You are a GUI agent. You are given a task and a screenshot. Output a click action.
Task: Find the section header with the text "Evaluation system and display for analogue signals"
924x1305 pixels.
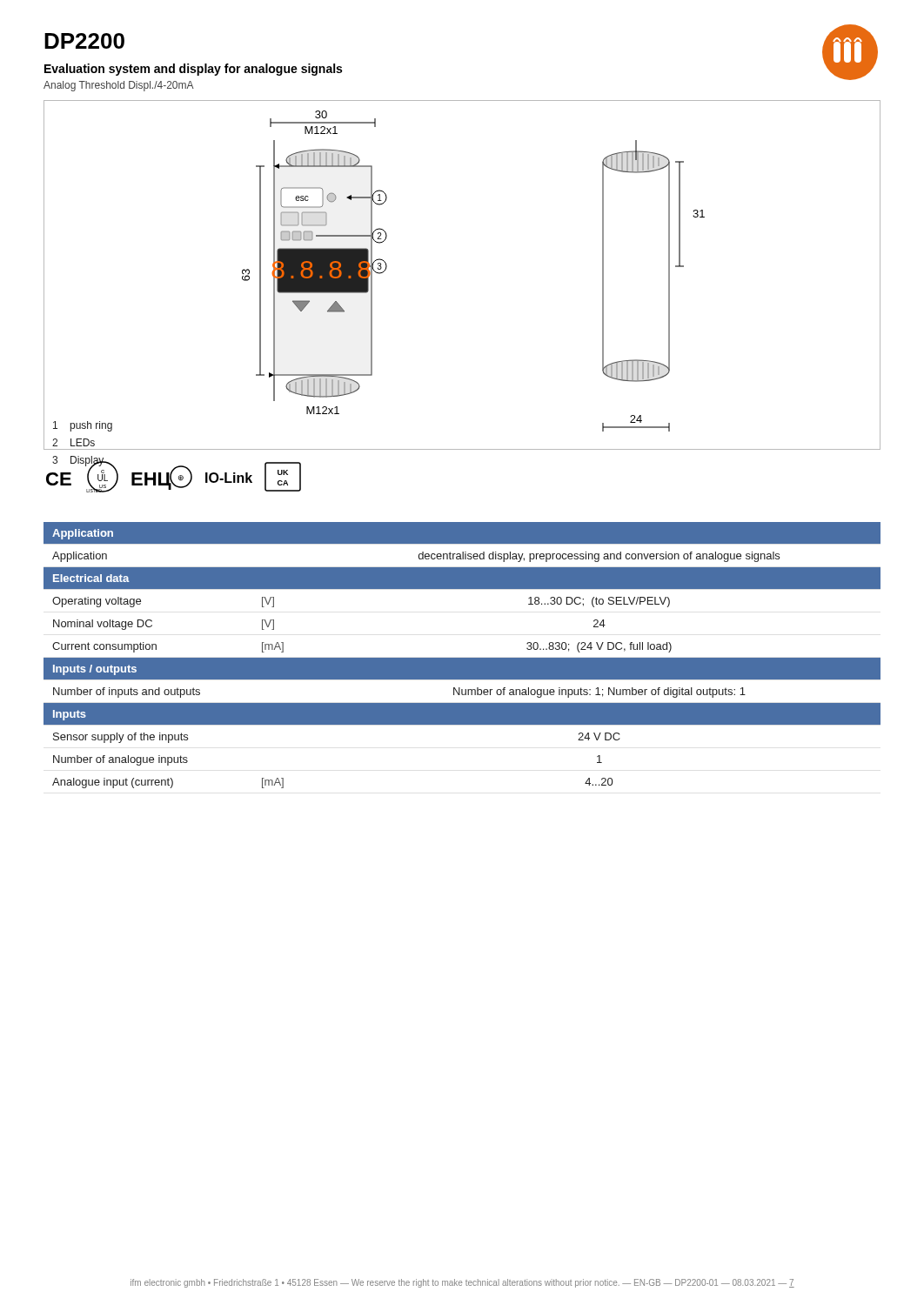(193, 69)
